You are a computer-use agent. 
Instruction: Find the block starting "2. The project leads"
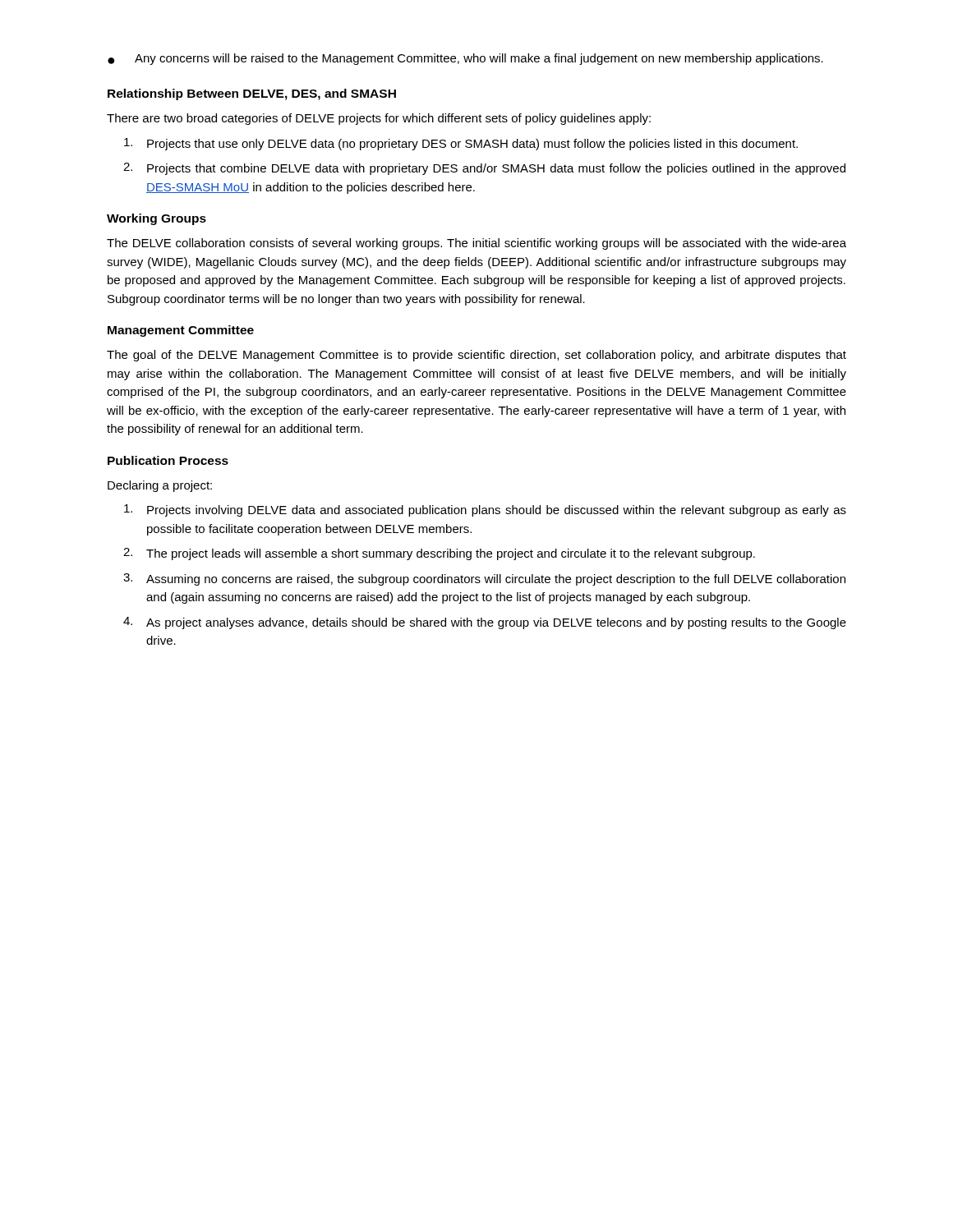pyautogui.click(x=485, y=554)
